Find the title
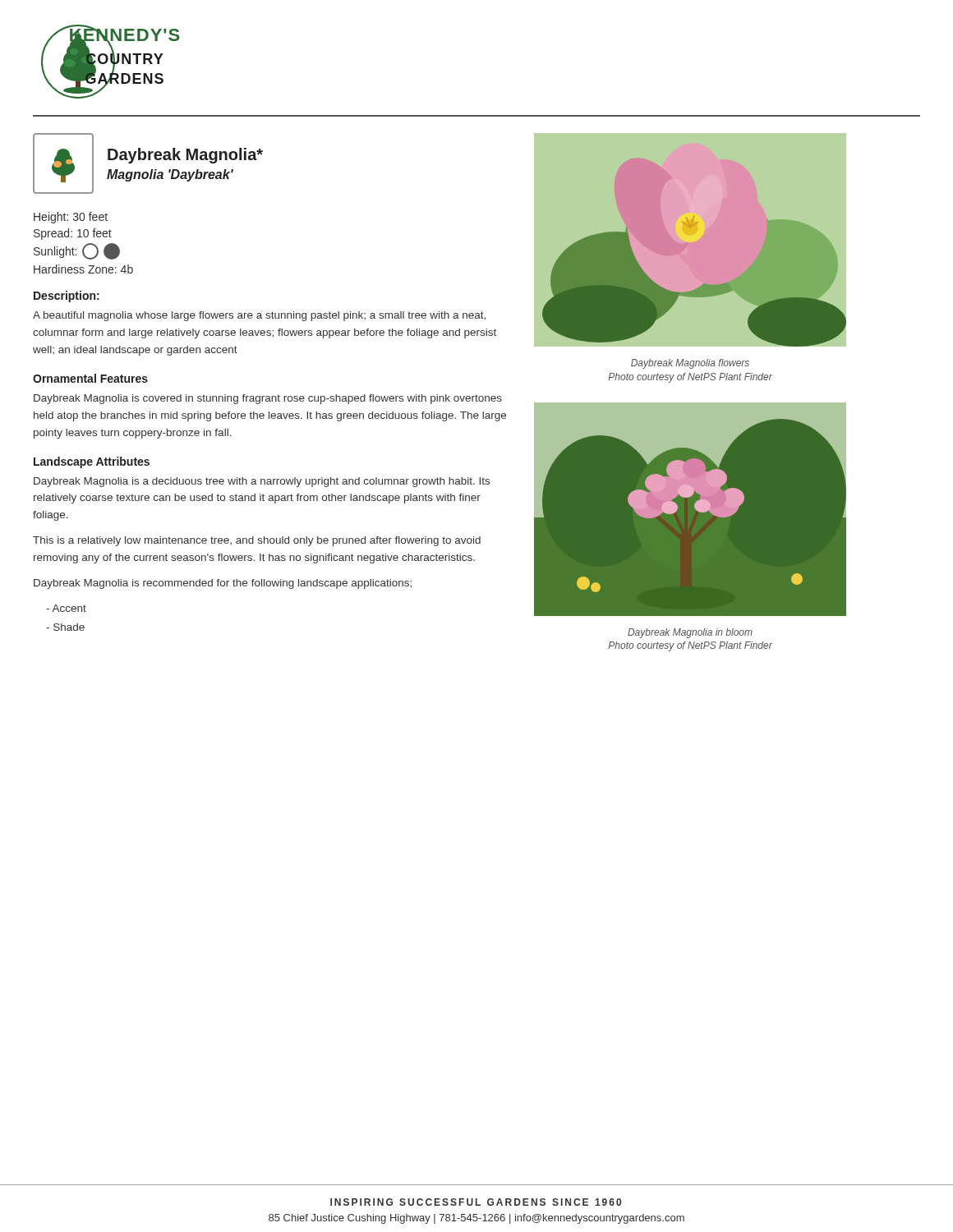The image size is (953, 1232). click(x=185, y=163)
